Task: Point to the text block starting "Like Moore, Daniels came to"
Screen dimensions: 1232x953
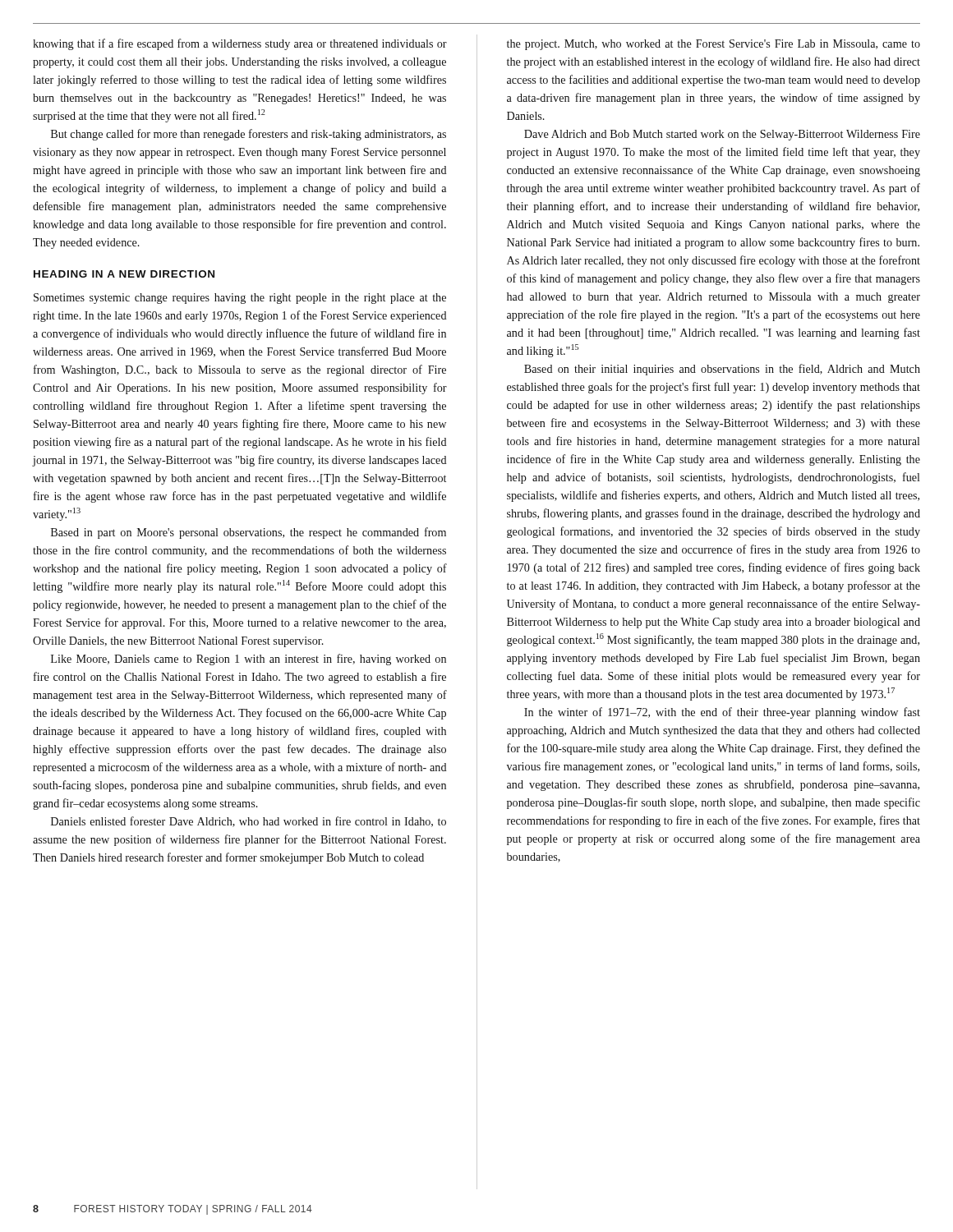Action: click(240, 731)
